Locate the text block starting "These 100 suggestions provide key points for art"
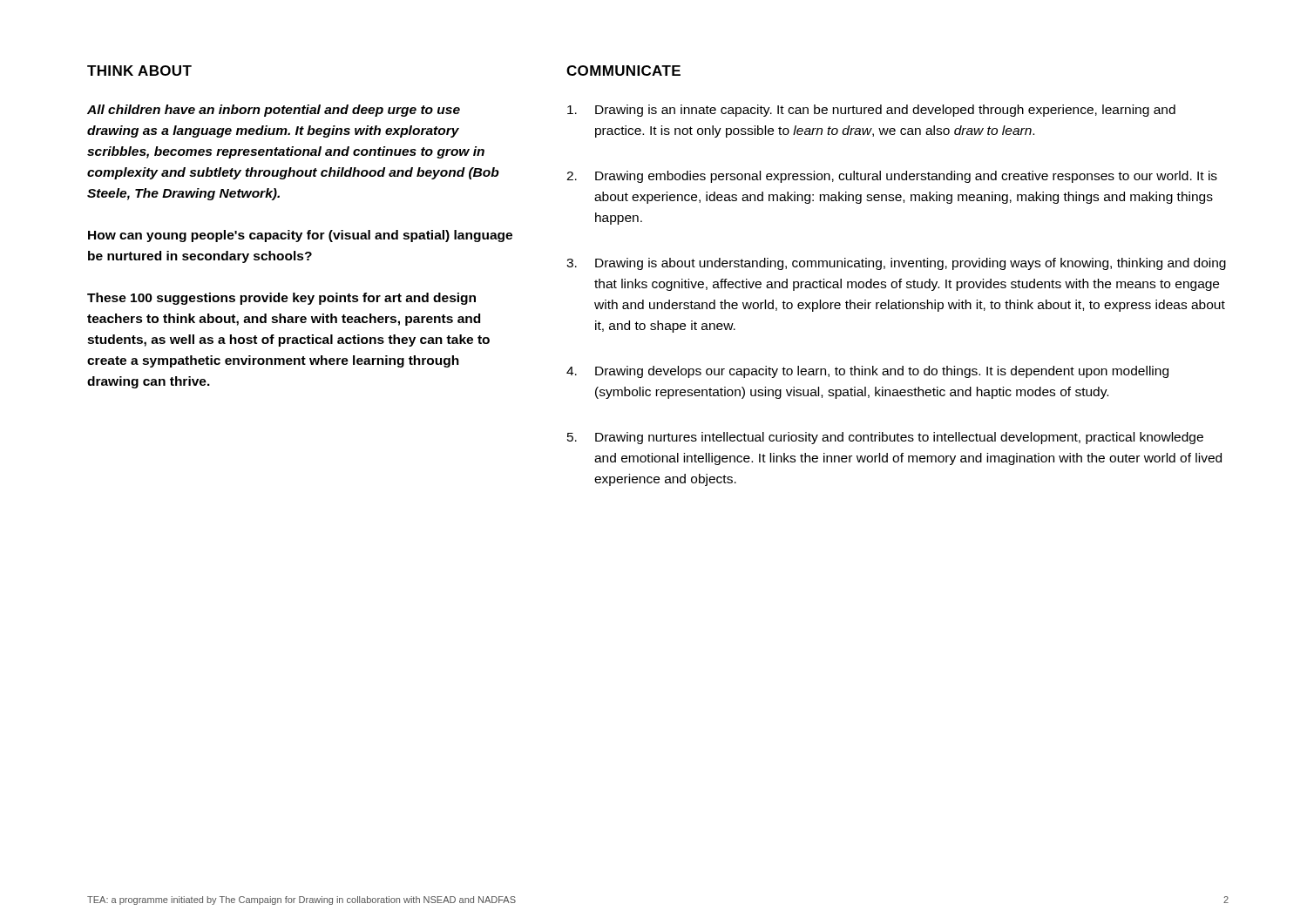 [289, 339]
